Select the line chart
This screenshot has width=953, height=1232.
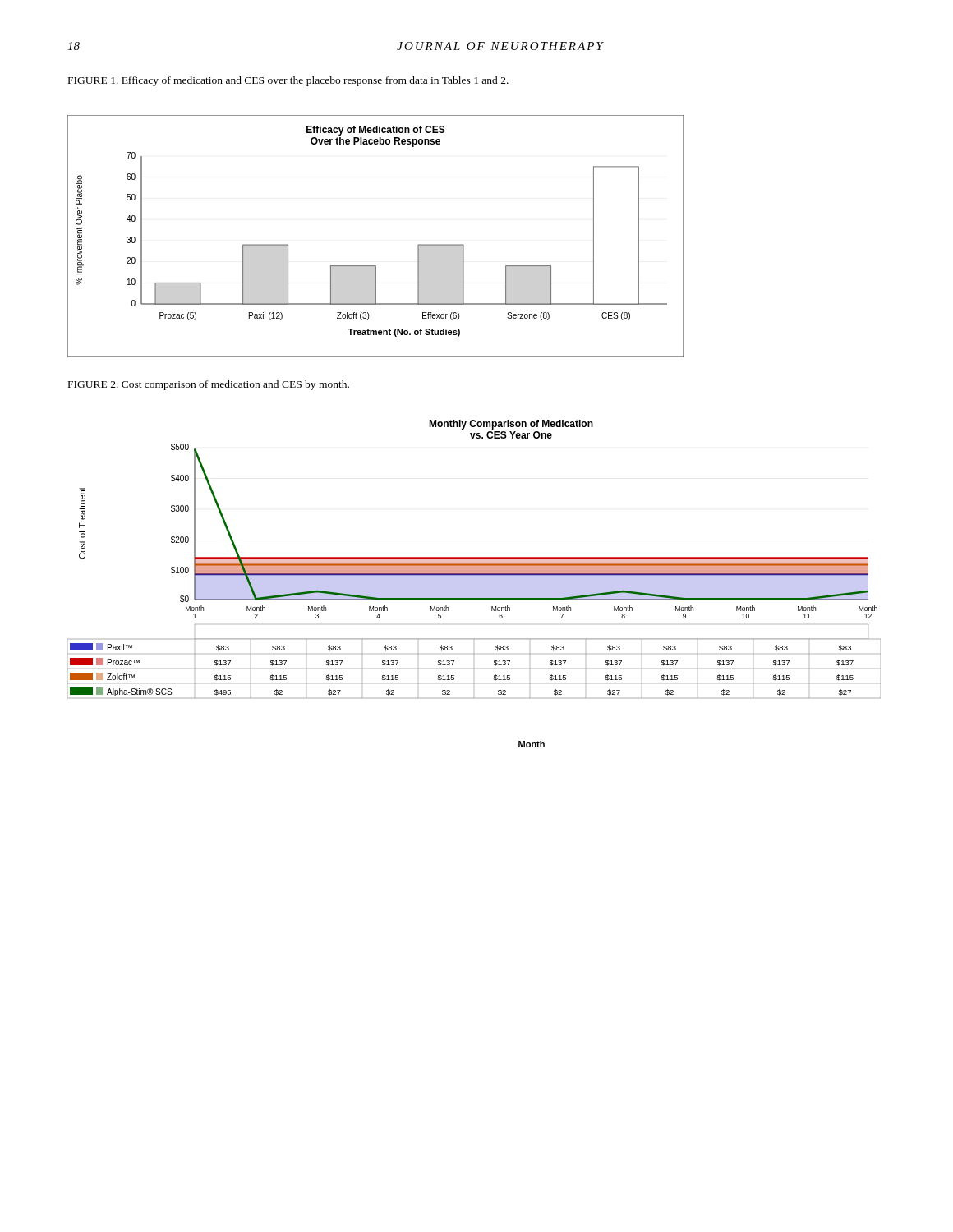click(x=474, y=600)
